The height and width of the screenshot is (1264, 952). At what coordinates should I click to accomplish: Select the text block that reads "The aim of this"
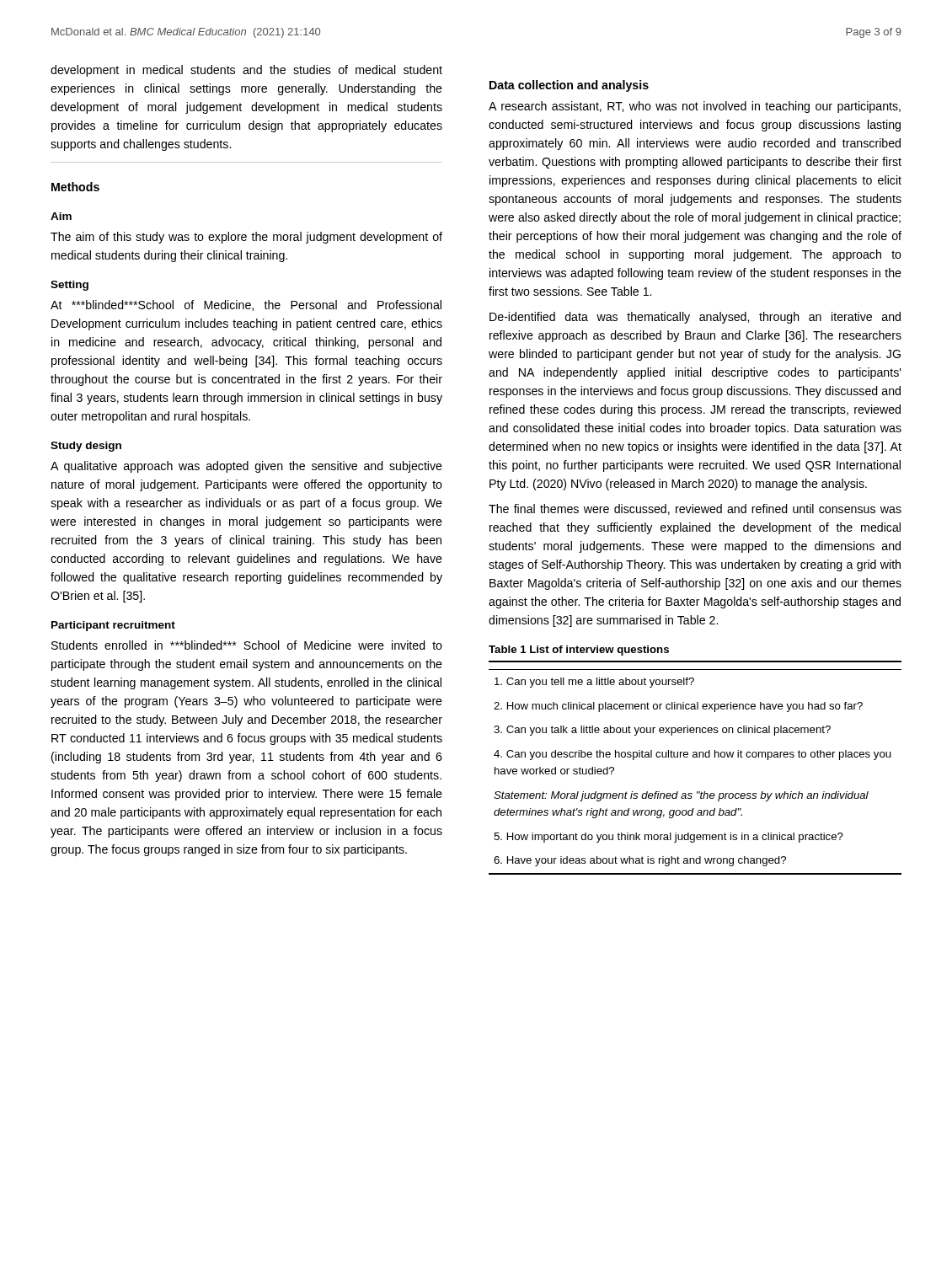[x=246, y=246]
